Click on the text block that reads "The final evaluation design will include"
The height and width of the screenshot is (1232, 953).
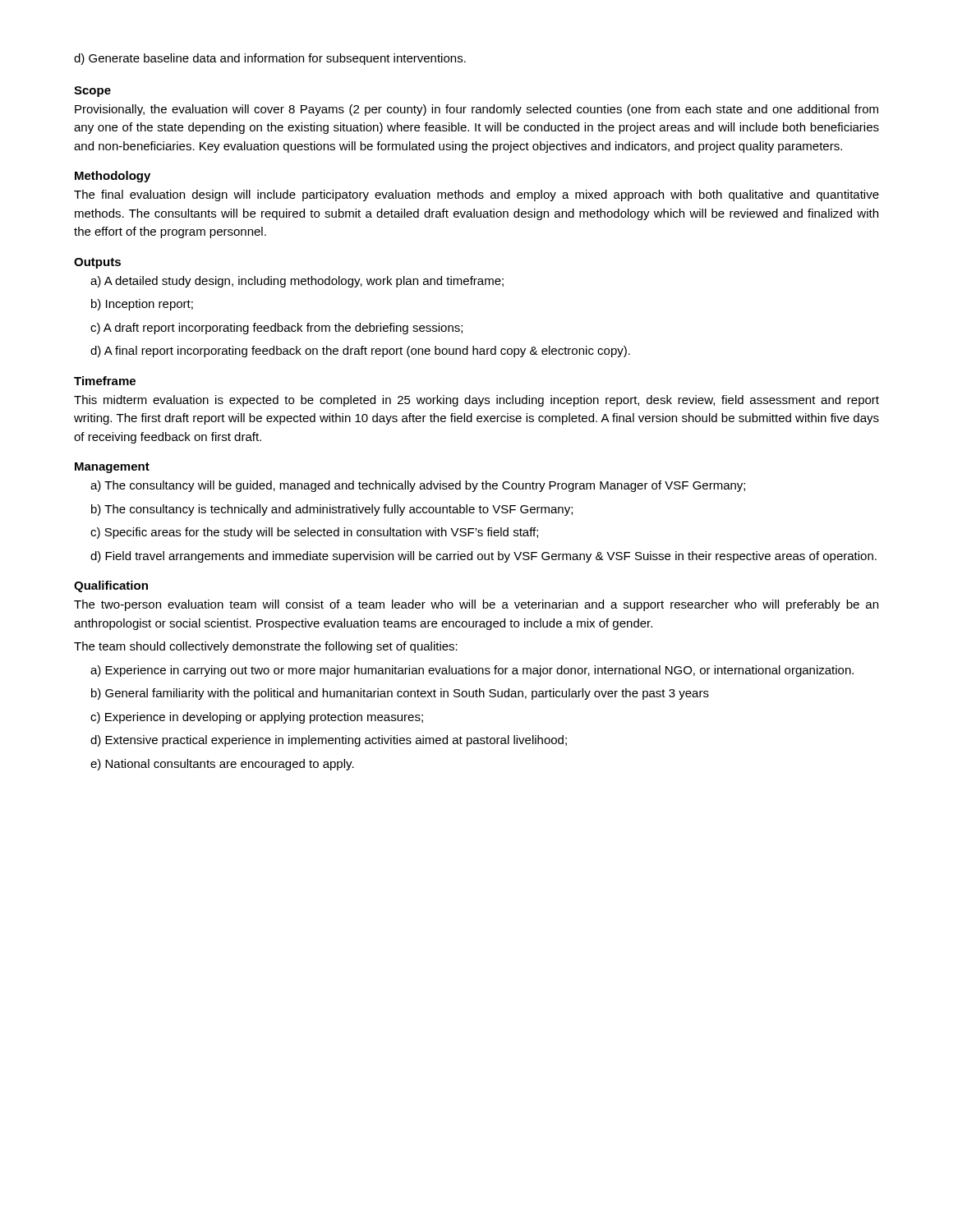pos(476,213)
